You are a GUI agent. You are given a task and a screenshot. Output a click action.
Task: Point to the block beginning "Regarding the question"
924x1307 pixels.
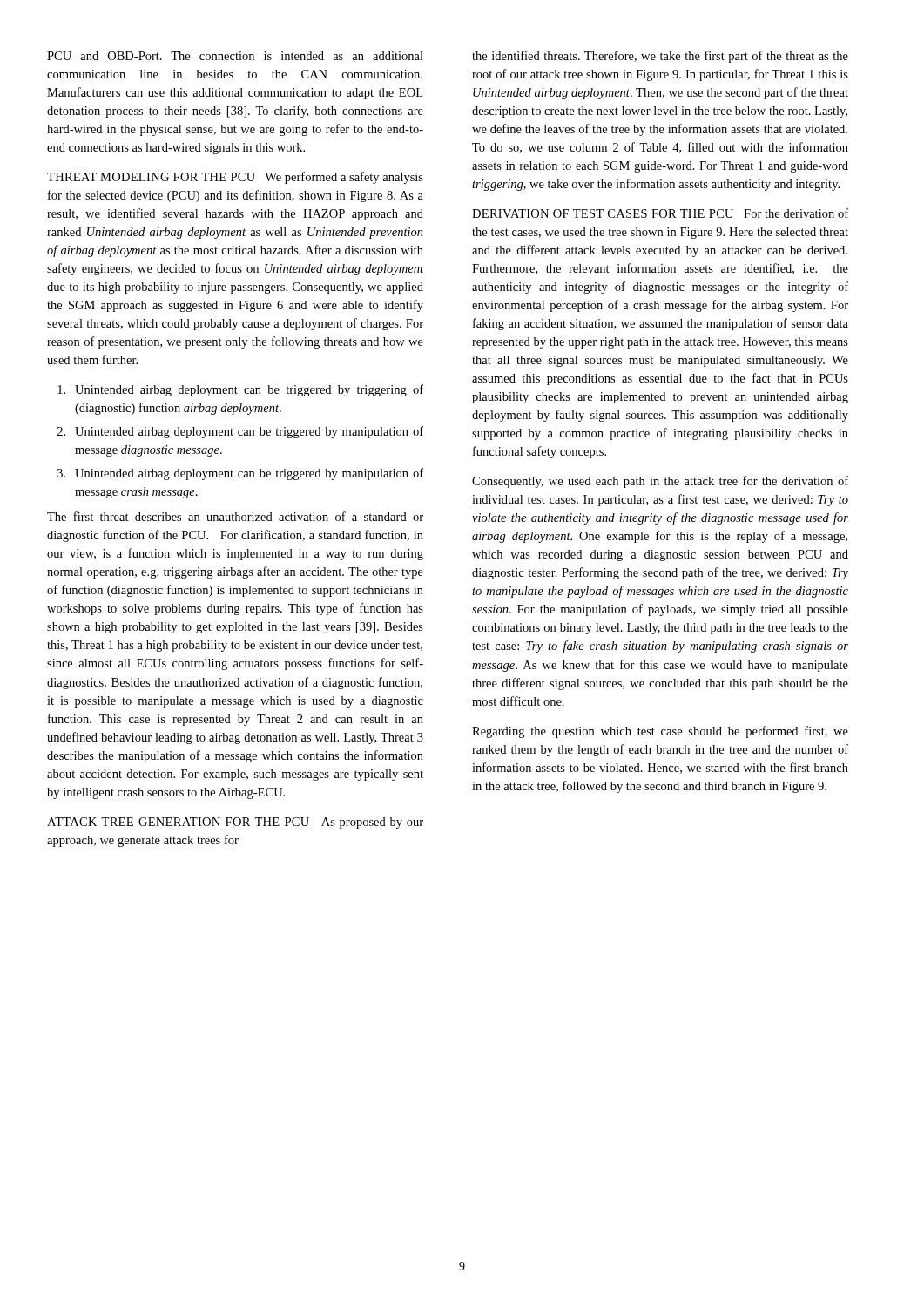(x=660, y=758)
